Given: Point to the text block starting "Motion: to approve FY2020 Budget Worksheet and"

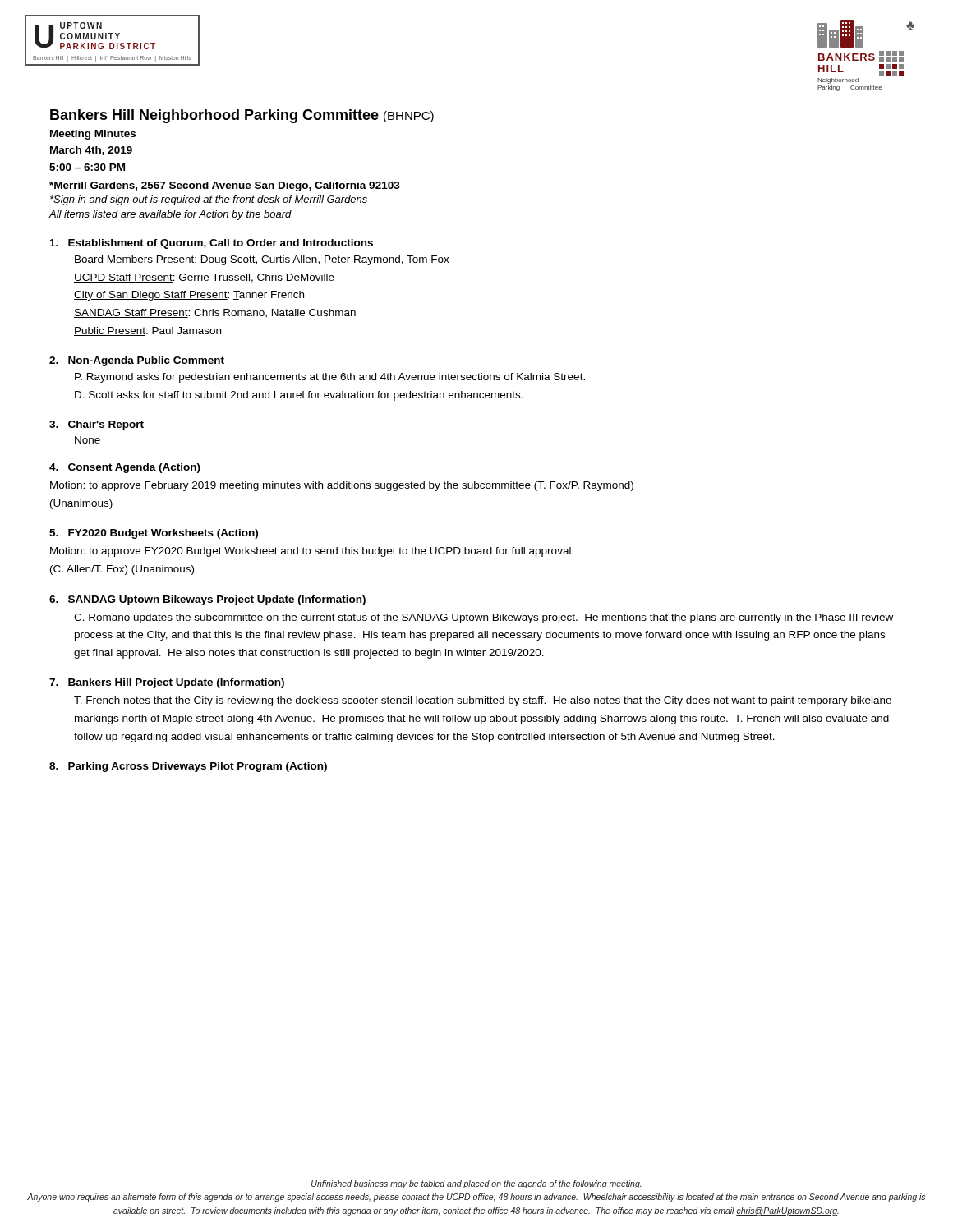Looking at the screenshot, I should (312, 560).
